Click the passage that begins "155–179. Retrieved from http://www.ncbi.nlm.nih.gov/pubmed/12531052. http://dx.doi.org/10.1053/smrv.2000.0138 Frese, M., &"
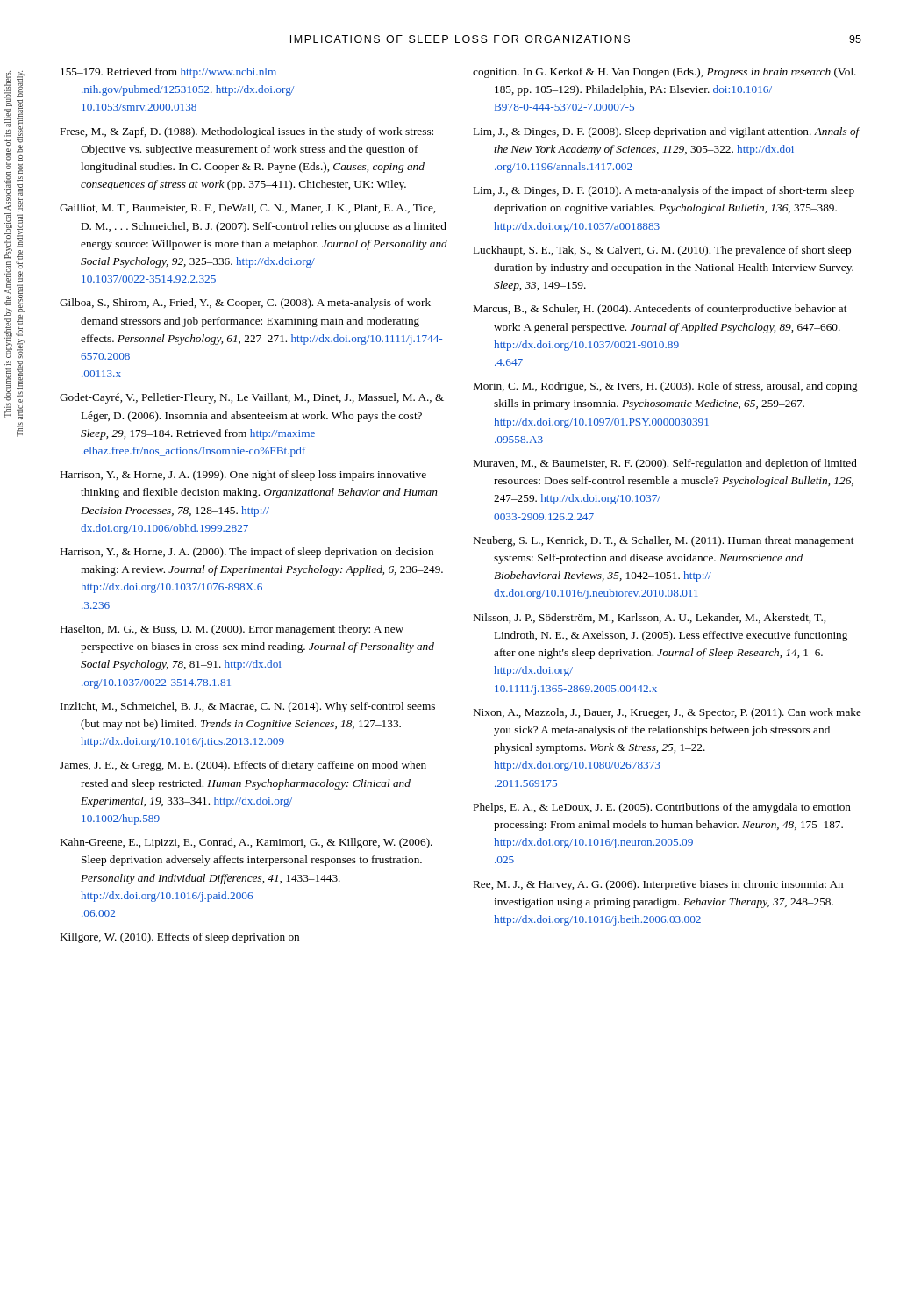 [x=254, y=505]
